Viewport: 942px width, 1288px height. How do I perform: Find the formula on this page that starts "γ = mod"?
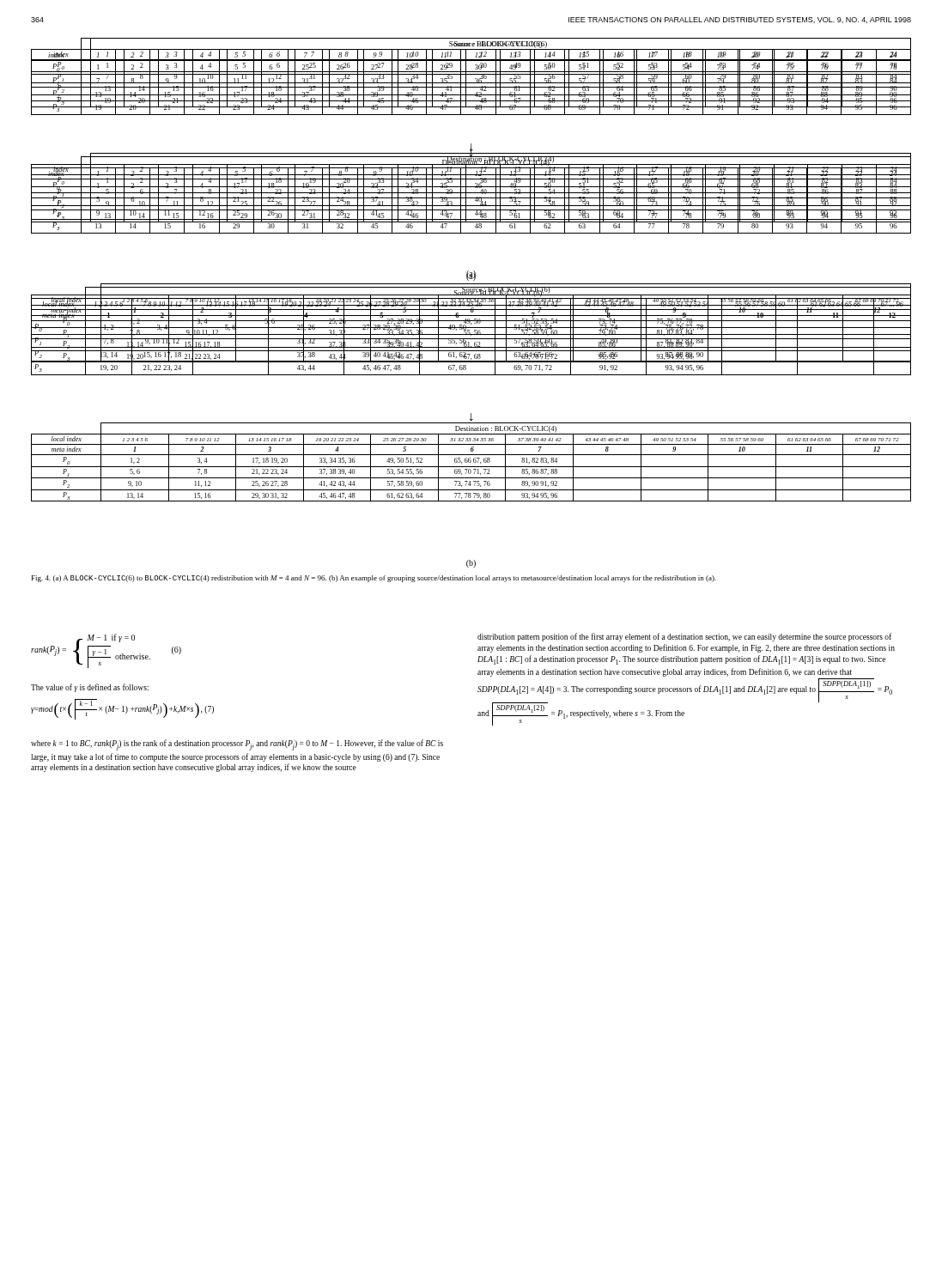click(122, 709)
